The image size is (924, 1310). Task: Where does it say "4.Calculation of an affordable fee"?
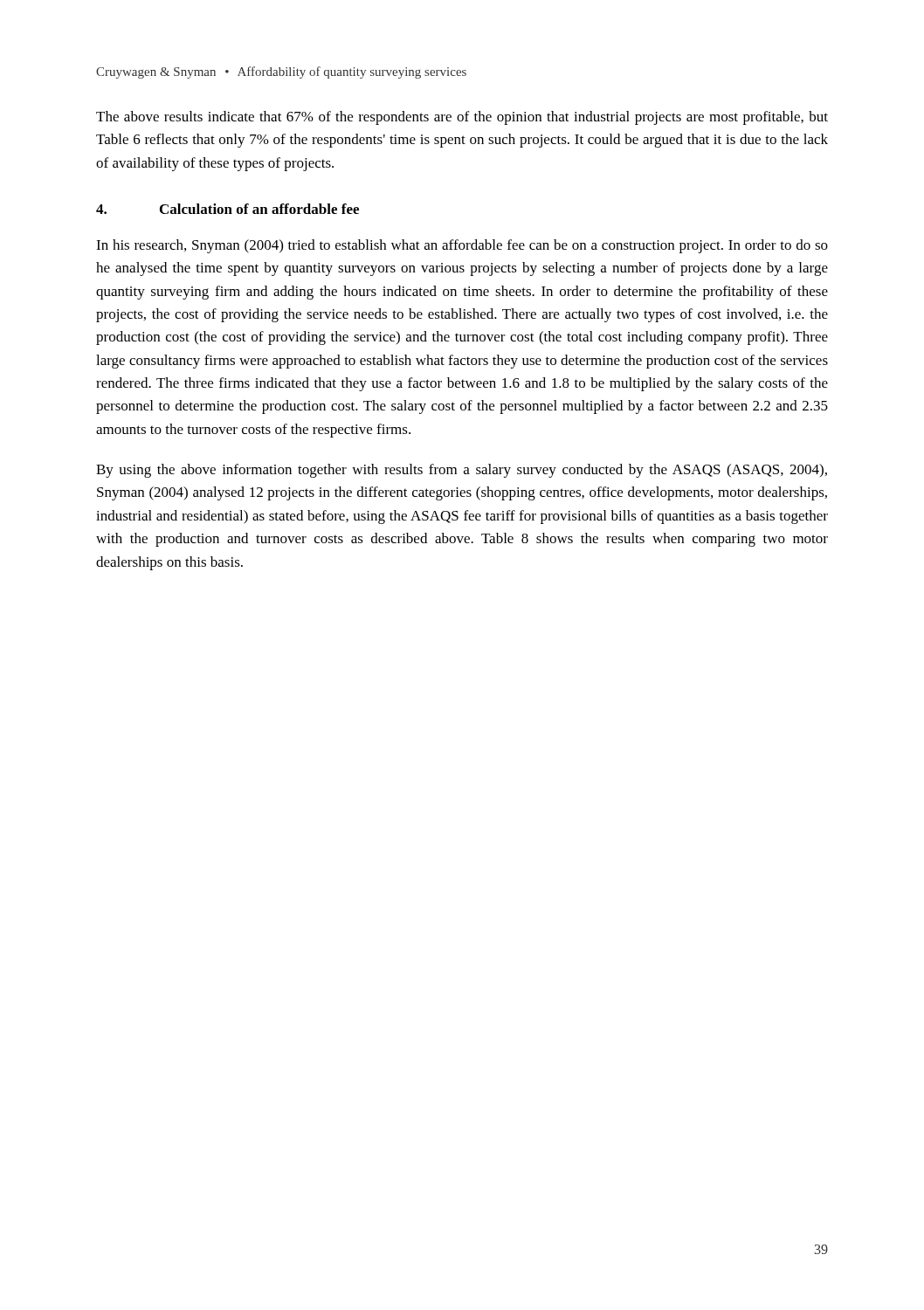228,210
